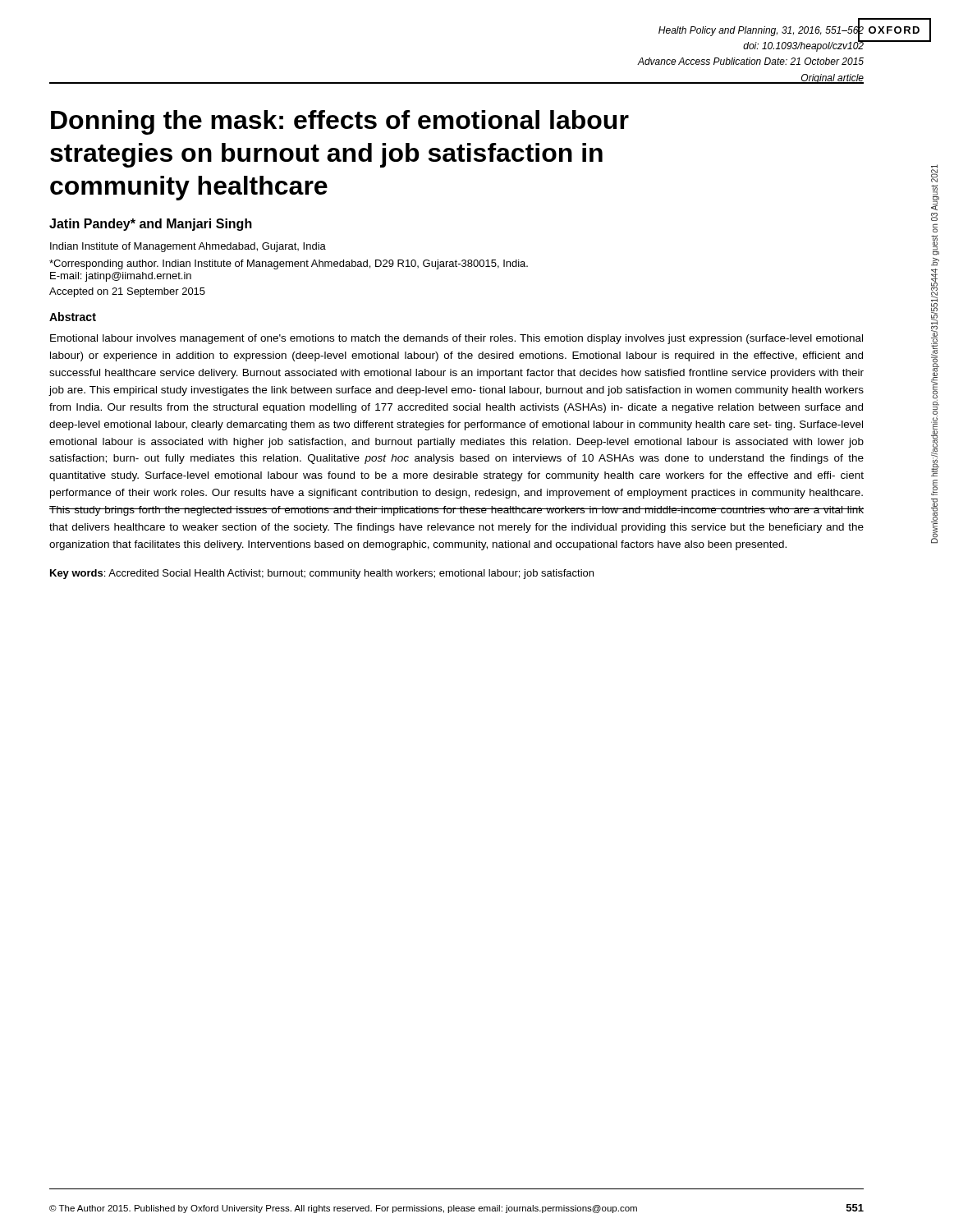Viewport: 954px width, 1232px height.
Task: Find the text containing "Jatin Pandey* and Manjari Singh"
Action: pos(151,224)
